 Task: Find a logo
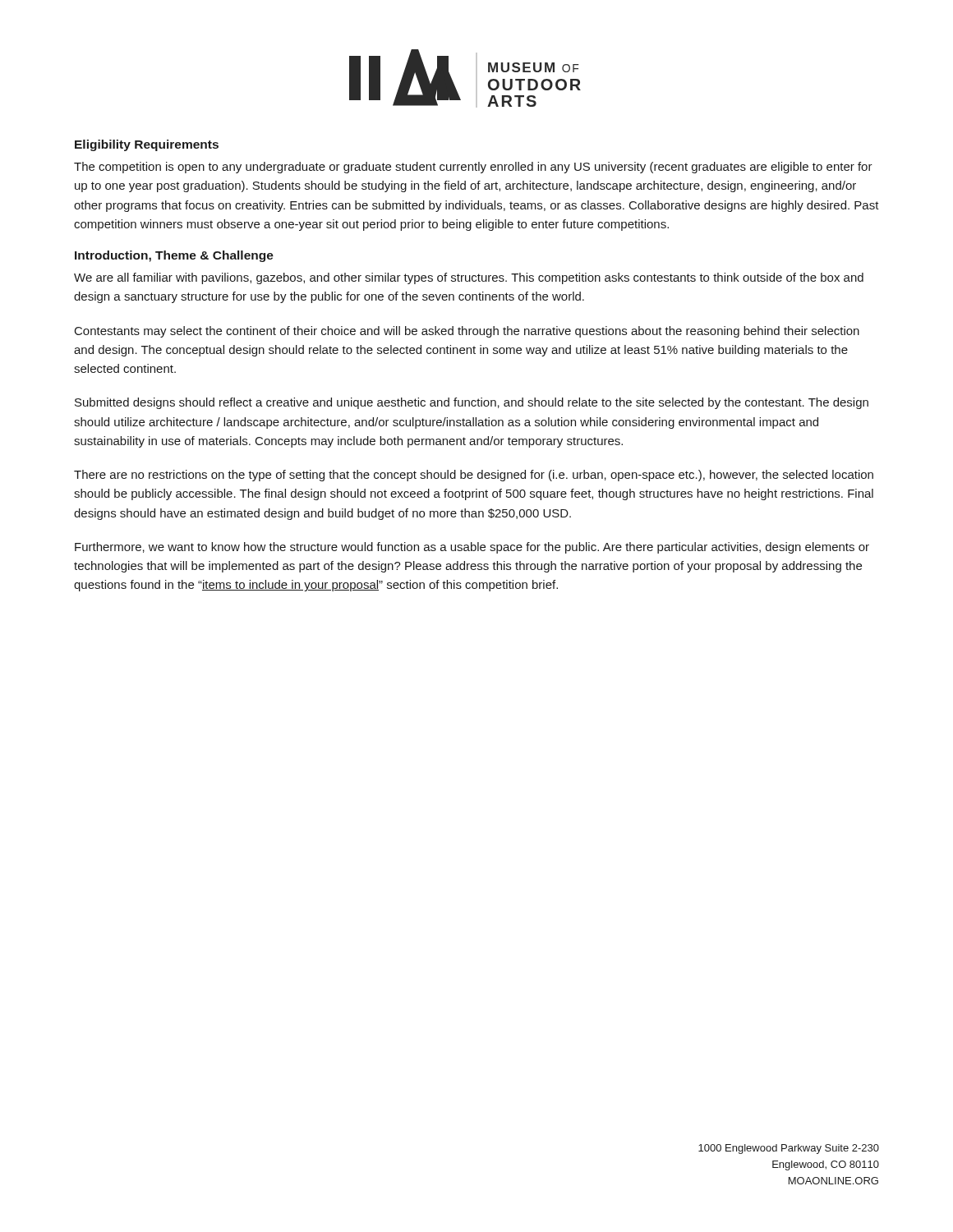476,80
